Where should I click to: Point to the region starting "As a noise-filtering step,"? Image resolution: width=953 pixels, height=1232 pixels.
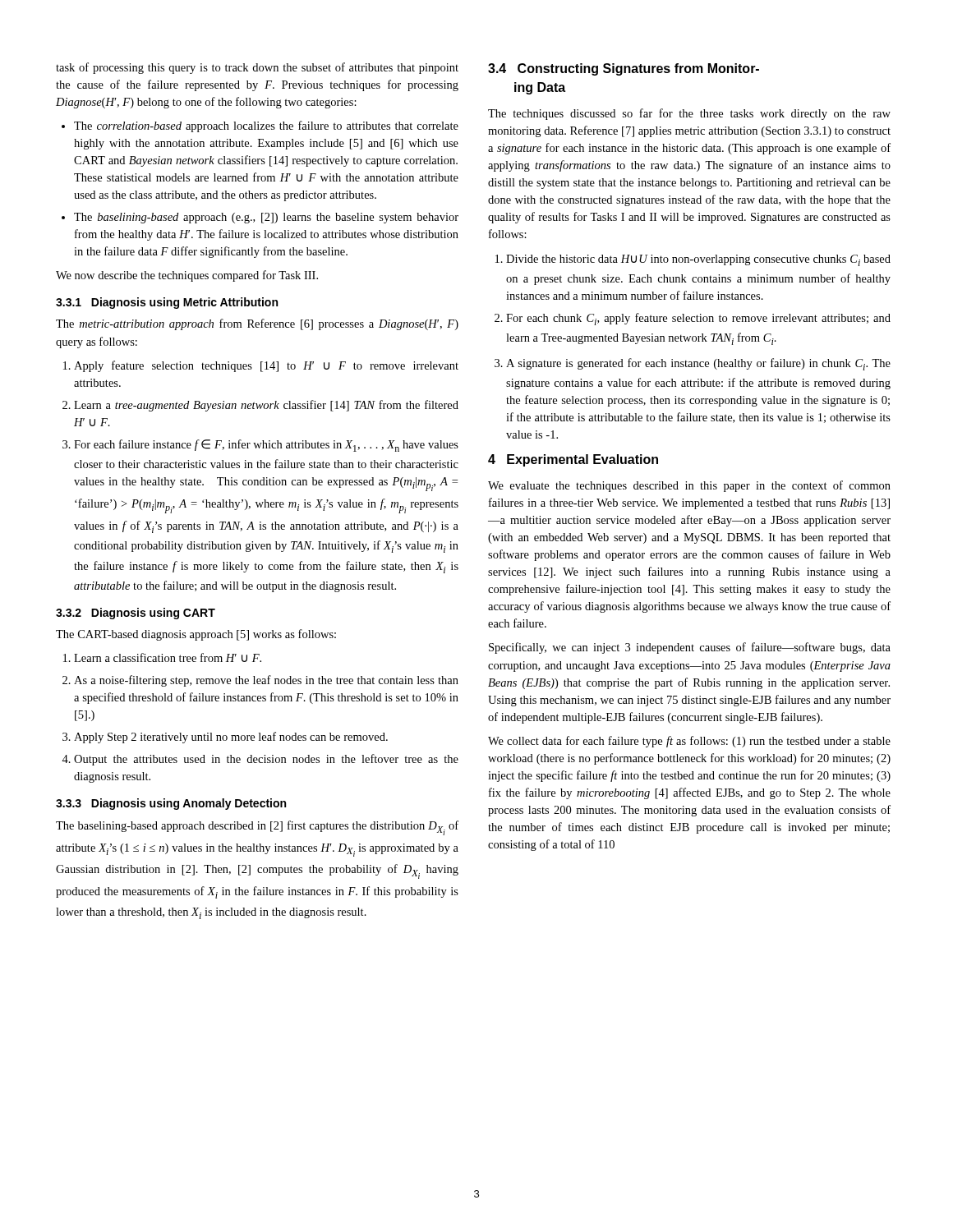[x=266, y=698]
